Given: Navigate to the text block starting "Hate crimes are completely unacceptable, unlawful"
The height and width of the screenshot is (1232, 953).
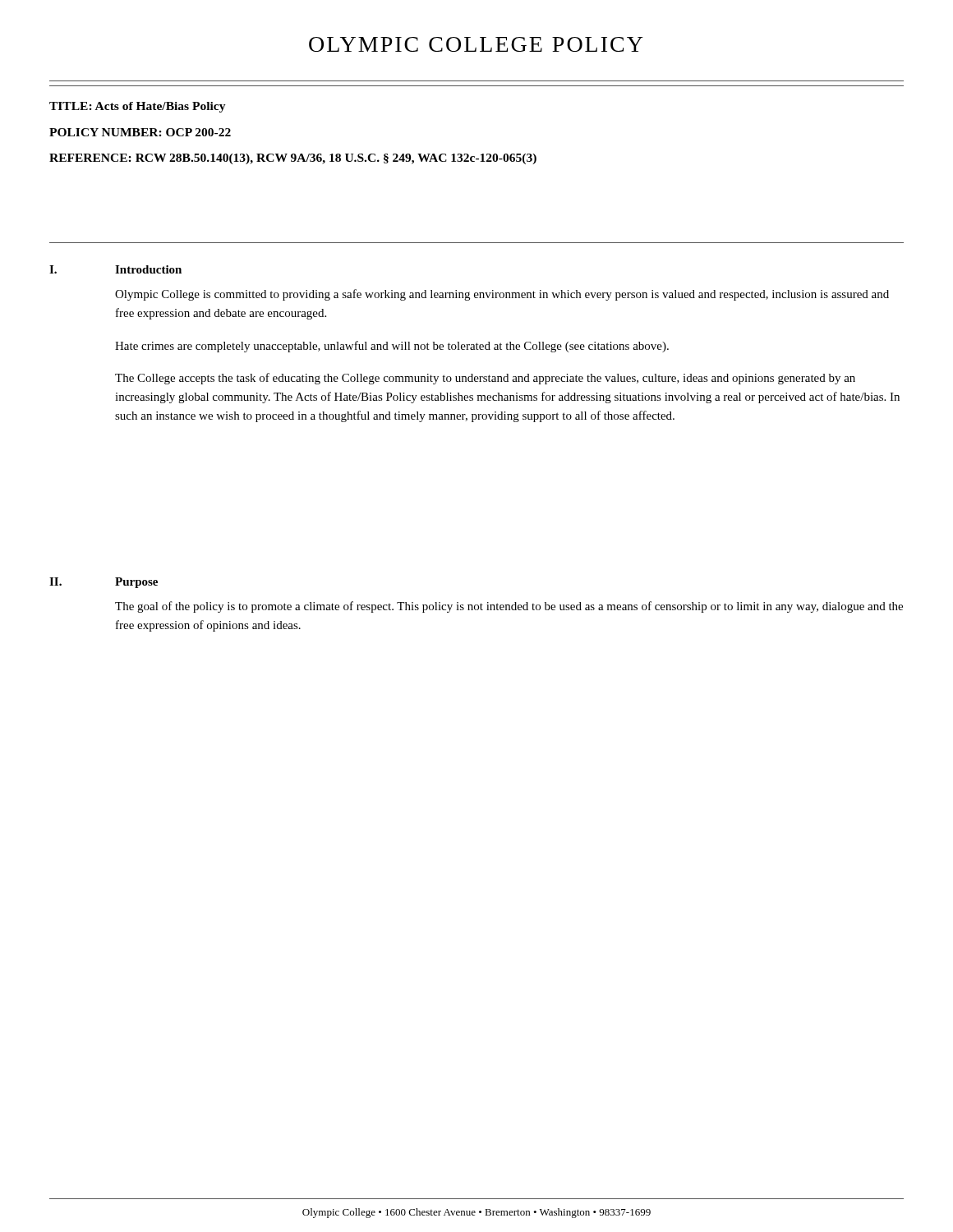Looking at the screenshot, I should pyautogui.click(x=392, y=345).
